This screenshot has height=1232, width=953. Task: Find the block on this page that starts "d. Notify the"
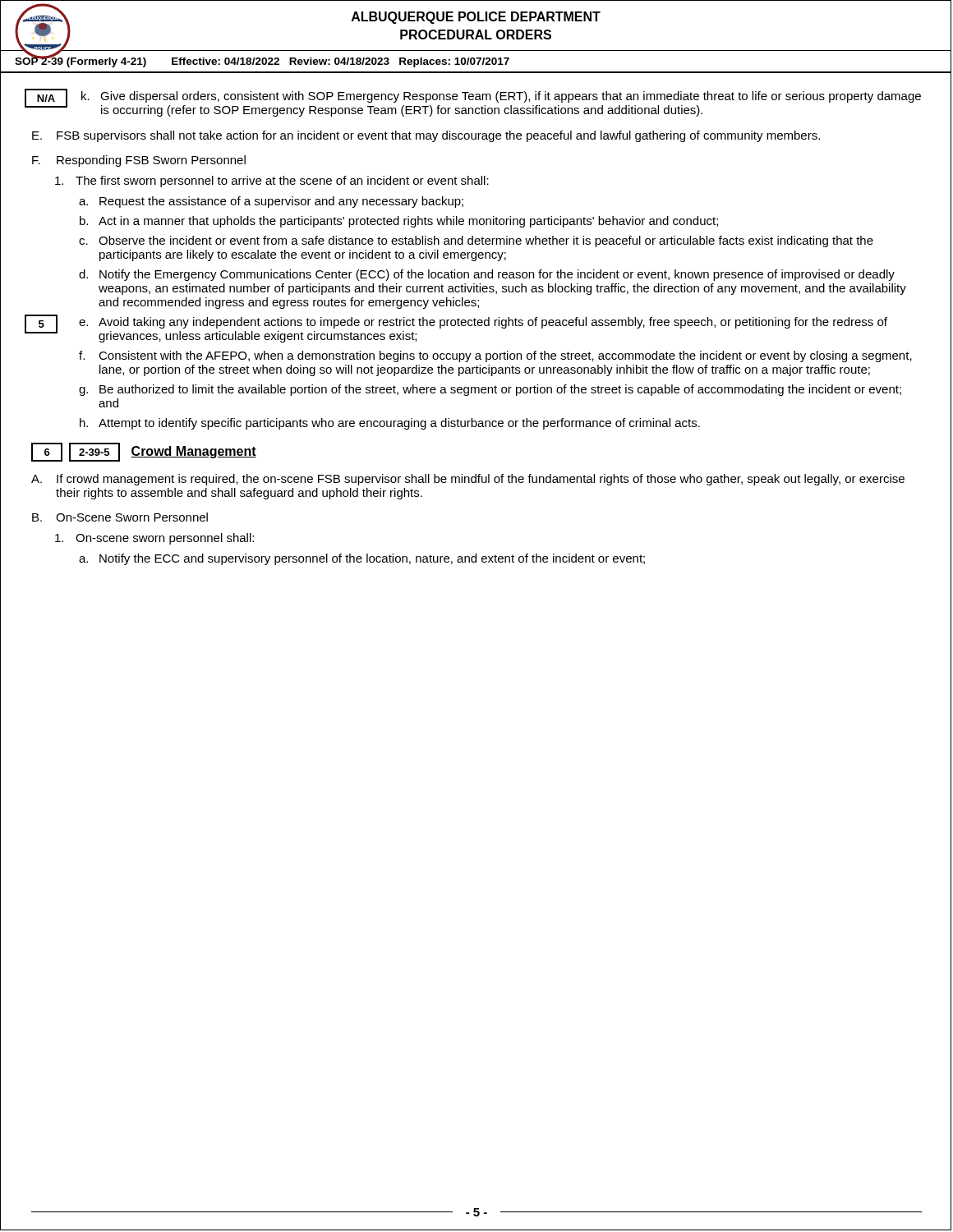[x=500, y=288]
